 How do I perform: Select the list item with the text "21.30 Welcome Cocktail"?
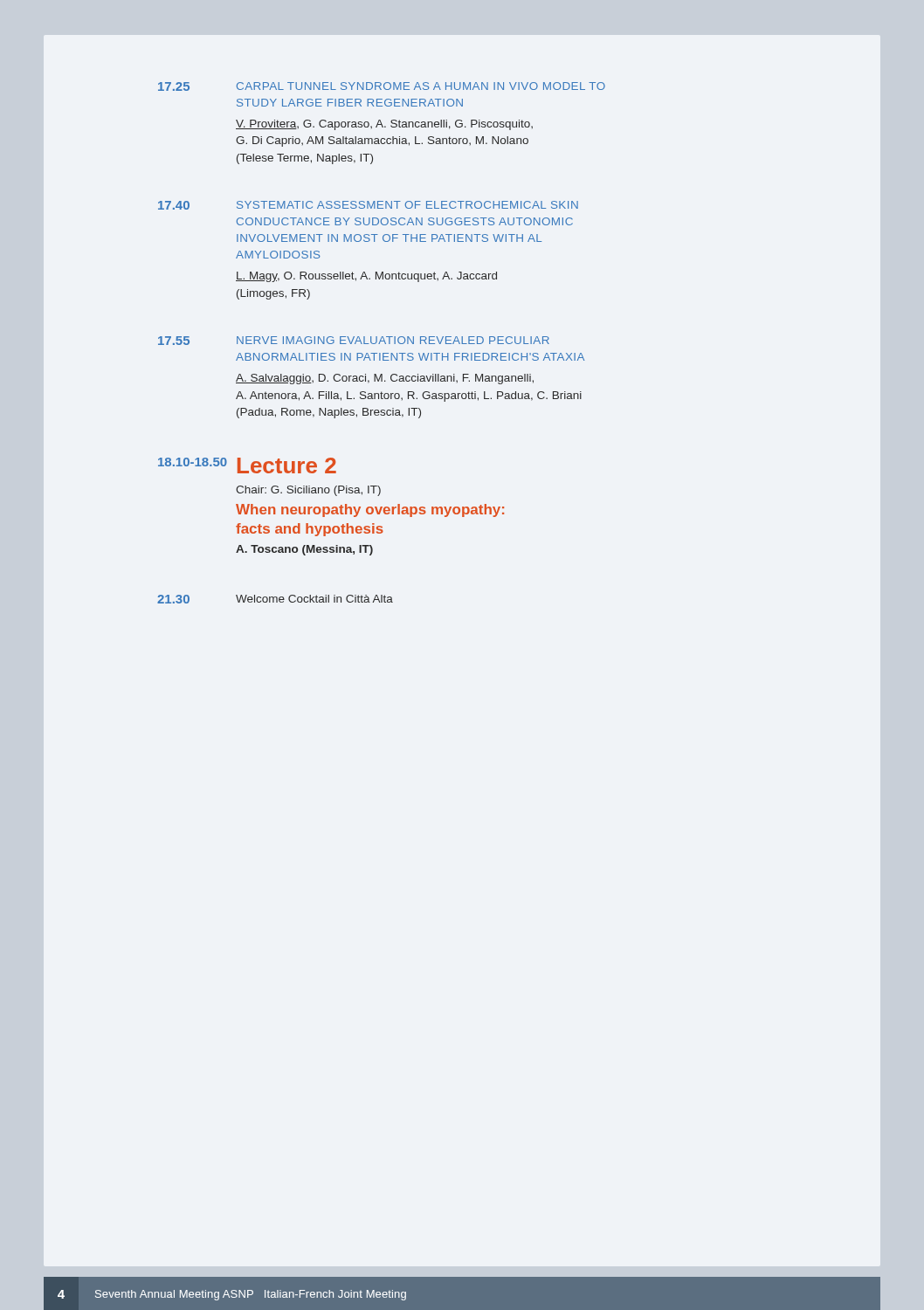click(x=275, y=599)
